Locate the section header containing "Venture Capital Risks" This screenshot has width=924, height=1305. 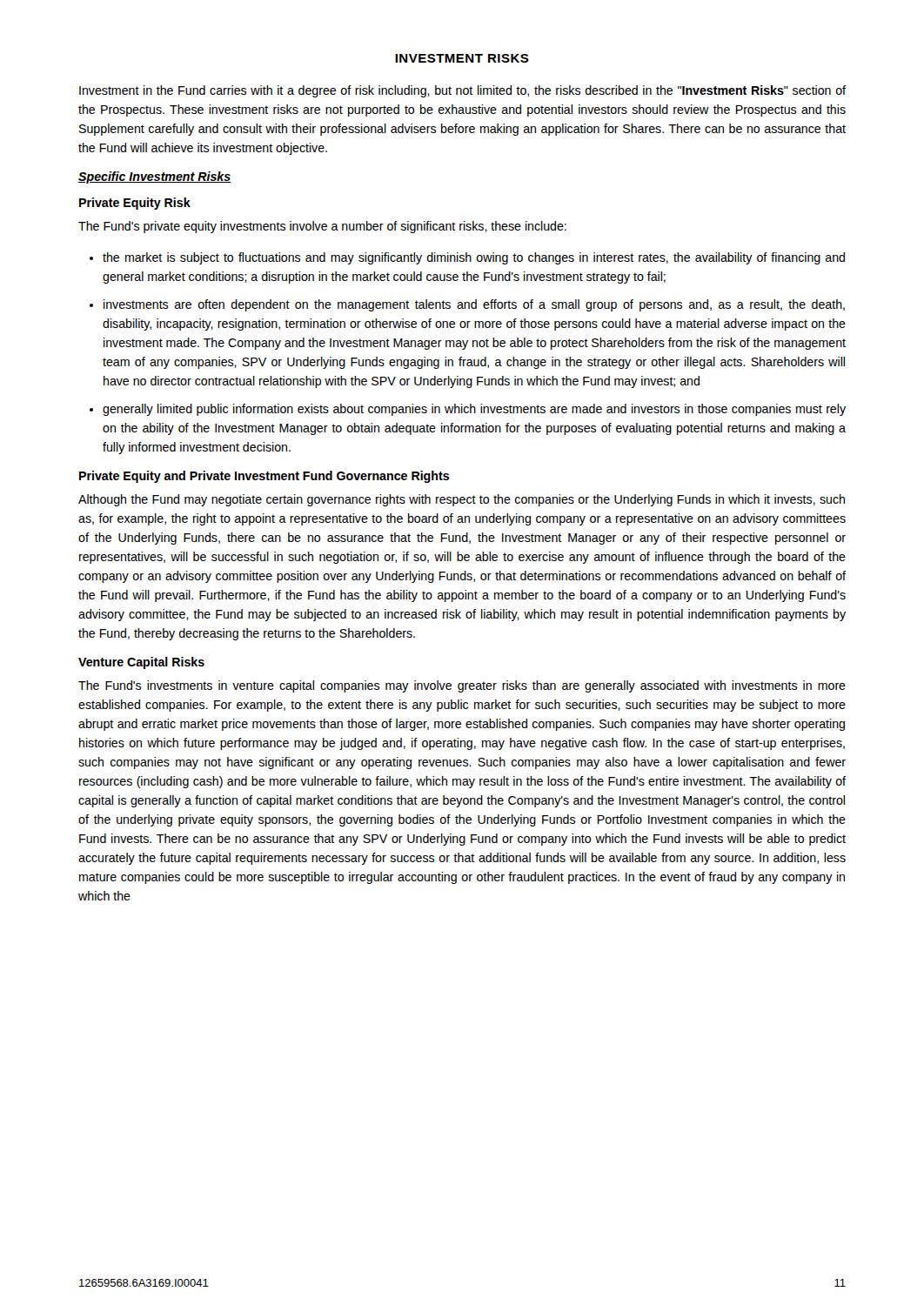pos(141,662)
